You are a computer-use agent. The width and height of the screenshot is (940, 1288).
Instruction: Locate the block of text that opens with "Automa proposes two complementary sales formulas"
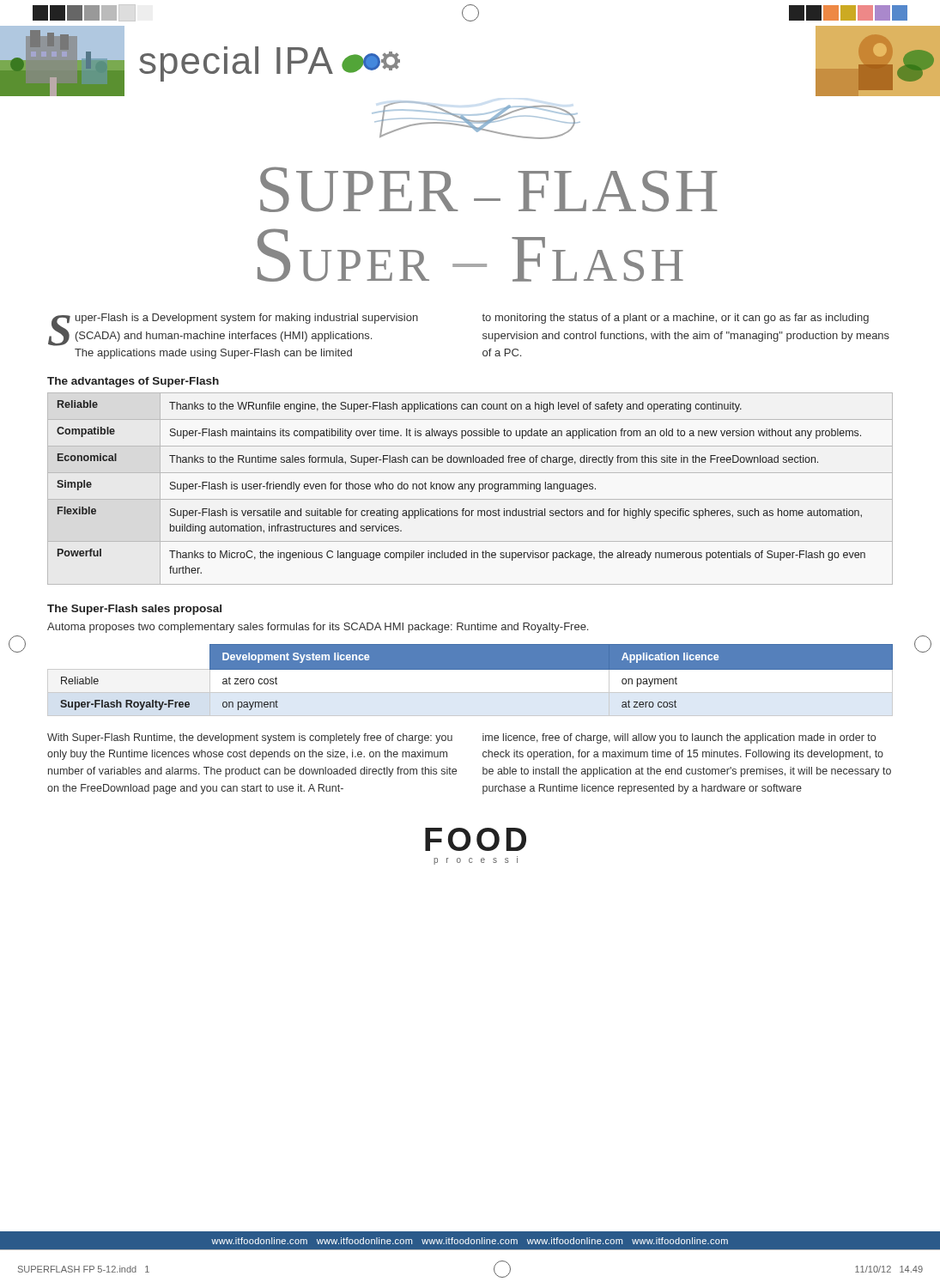click(x=318, y=626)
